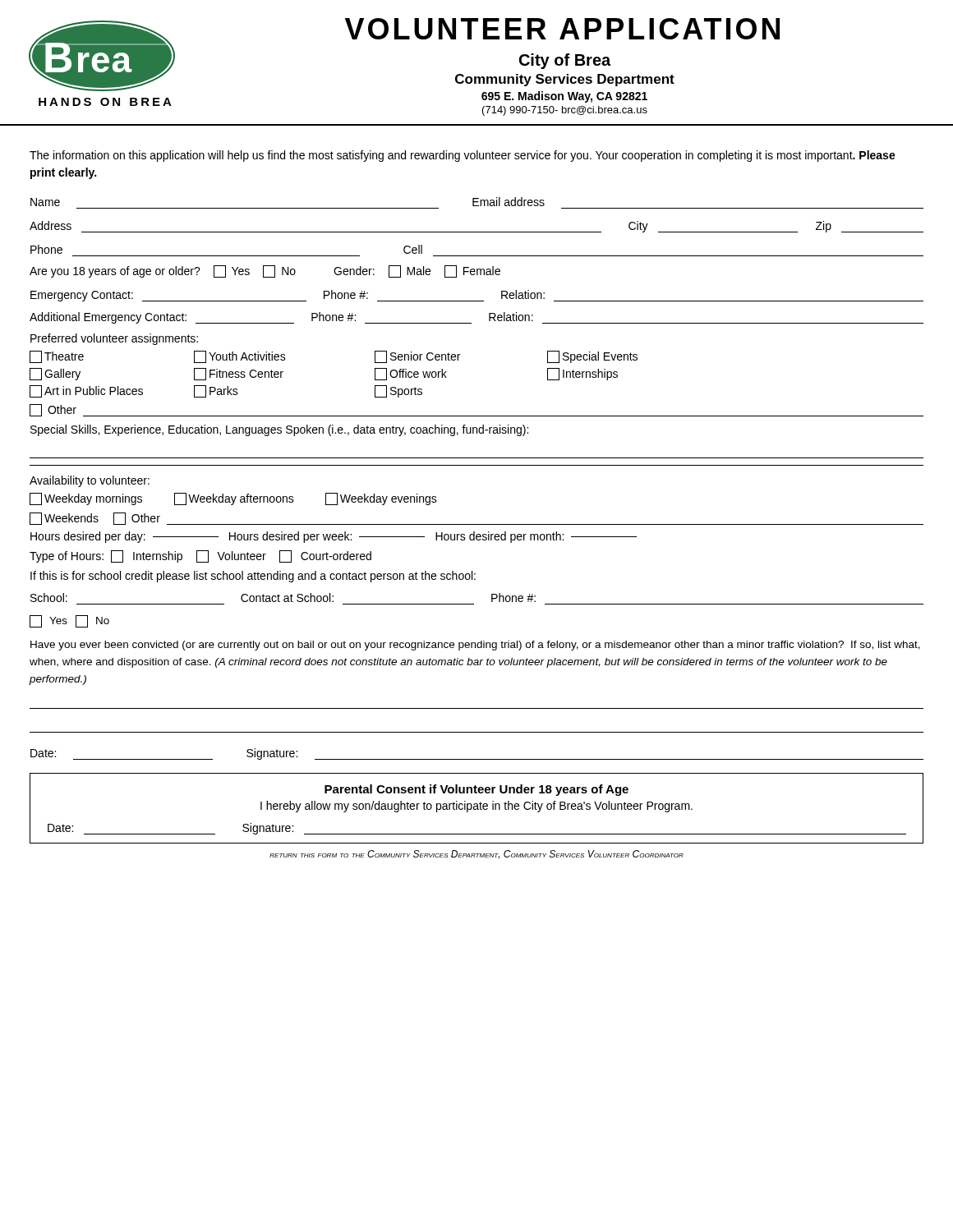Find the logo

click(106, 61)
